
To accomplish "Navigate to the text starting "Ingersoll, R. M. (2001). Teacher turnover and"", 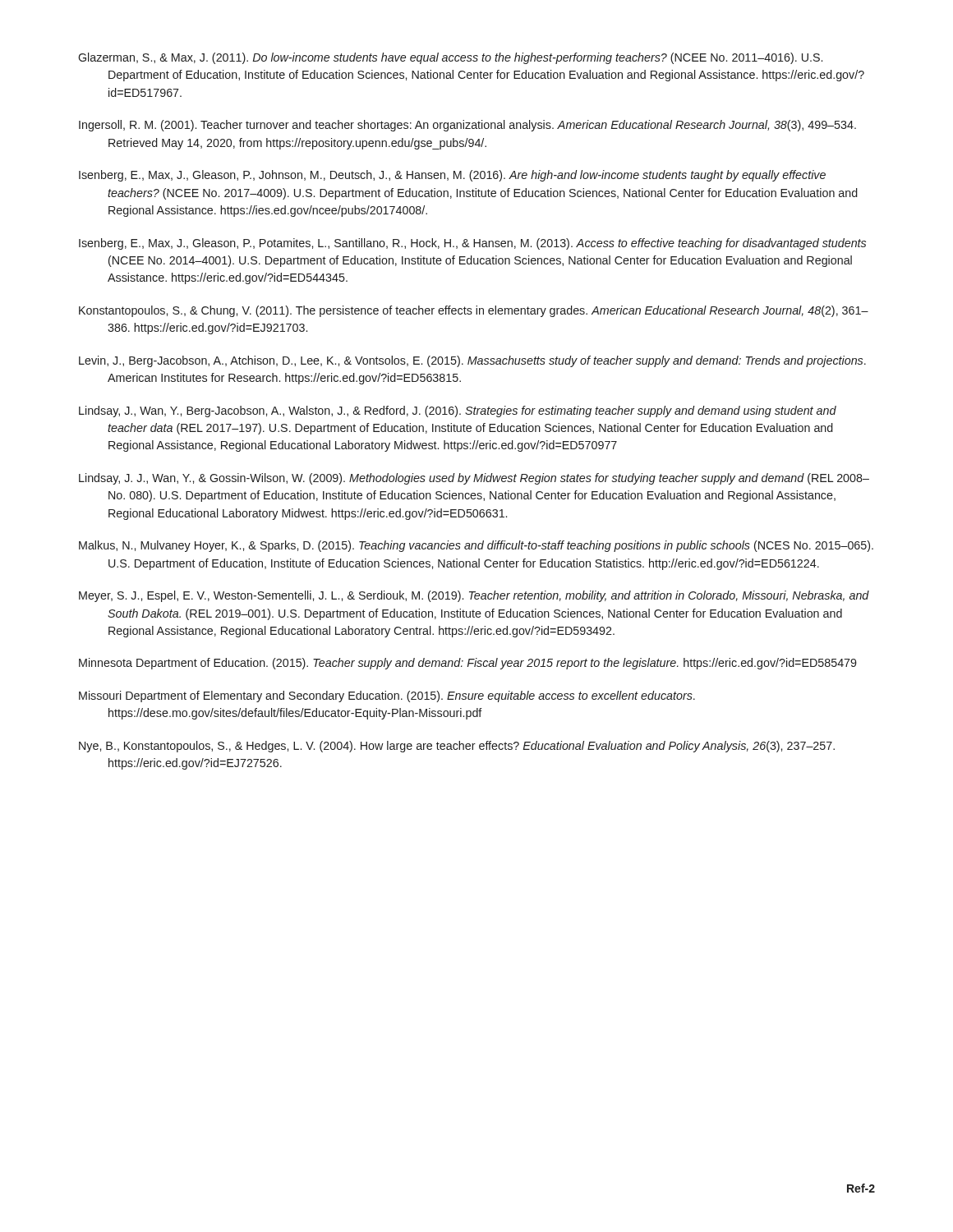I will tap(467, 134).
